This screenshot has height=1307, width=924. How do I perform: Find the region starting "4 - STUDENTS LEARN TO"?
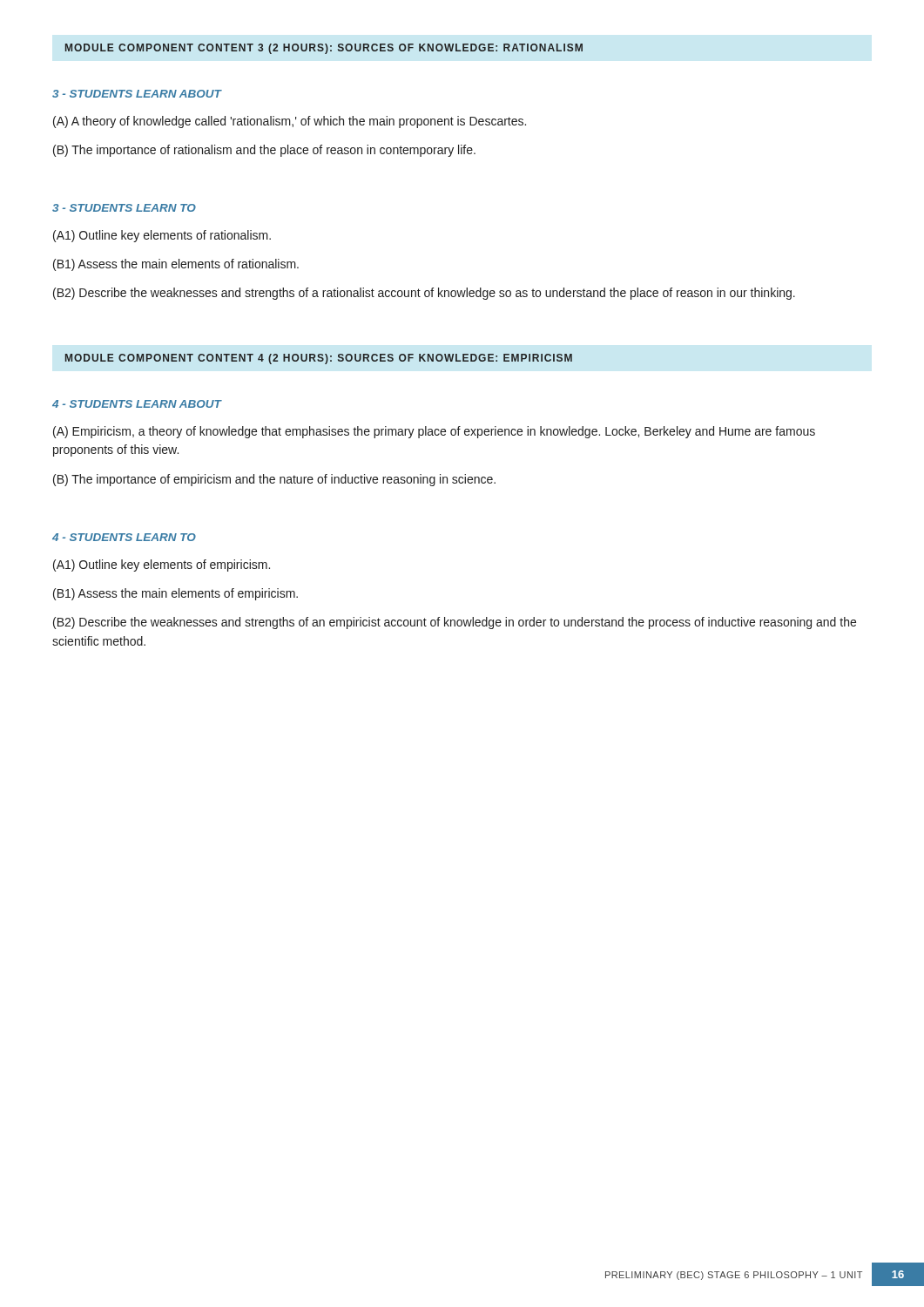124,537
